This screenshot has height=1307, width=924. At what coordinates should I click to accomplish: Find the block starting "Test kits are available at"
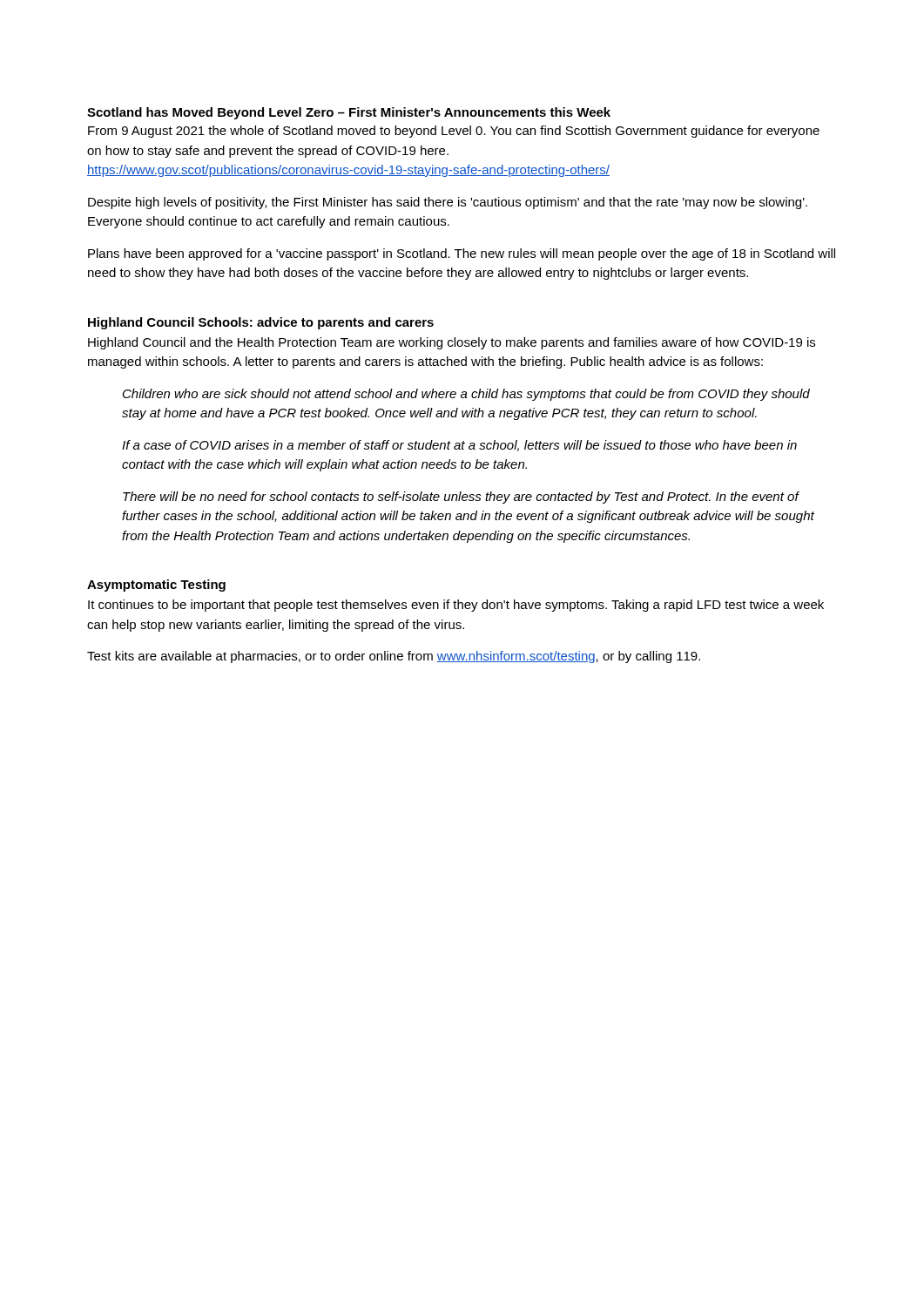pyautogui.click(x=394, y=656)
